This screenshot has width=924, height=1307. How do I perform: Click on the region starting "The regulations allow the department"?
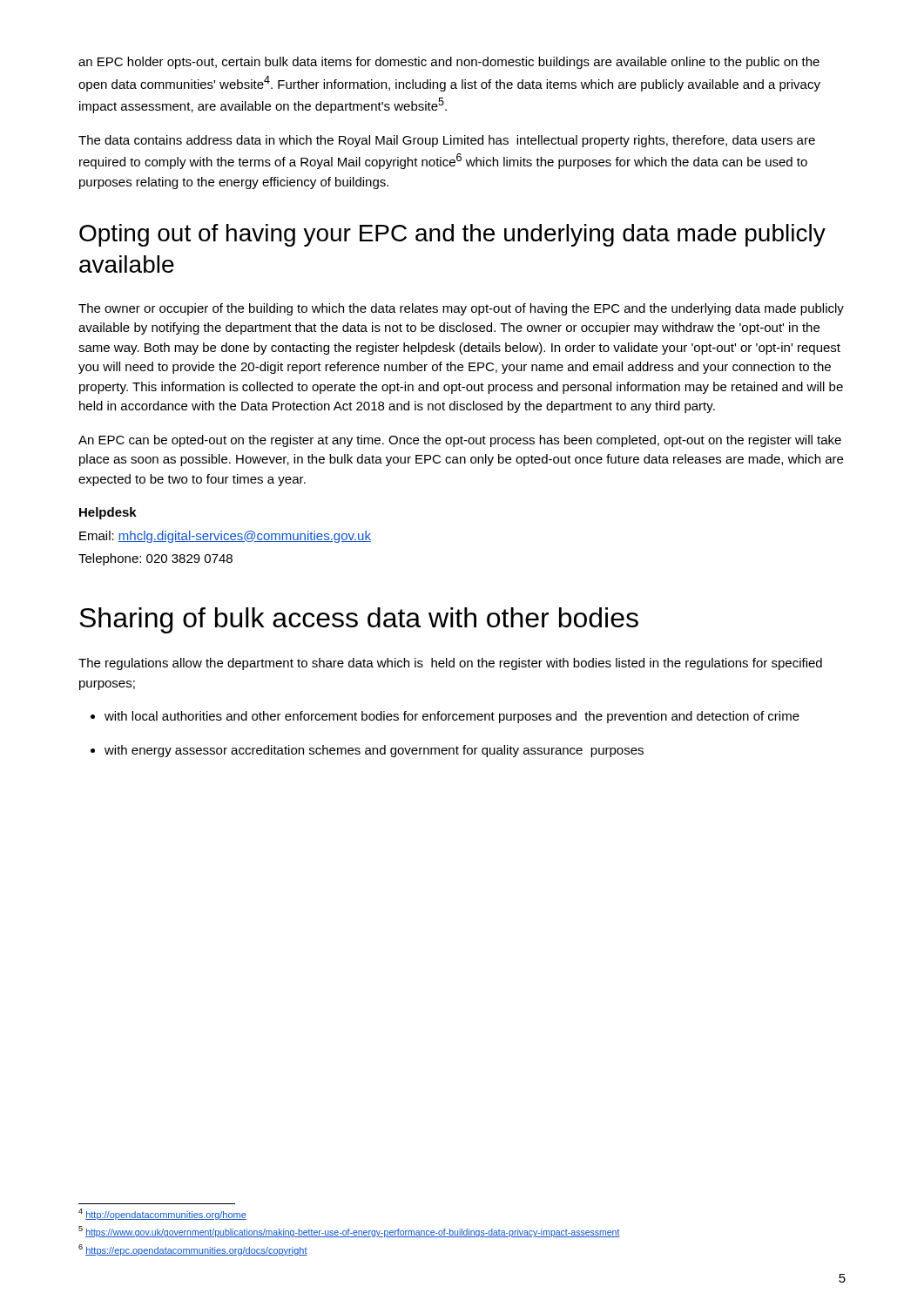pos(462,673)
